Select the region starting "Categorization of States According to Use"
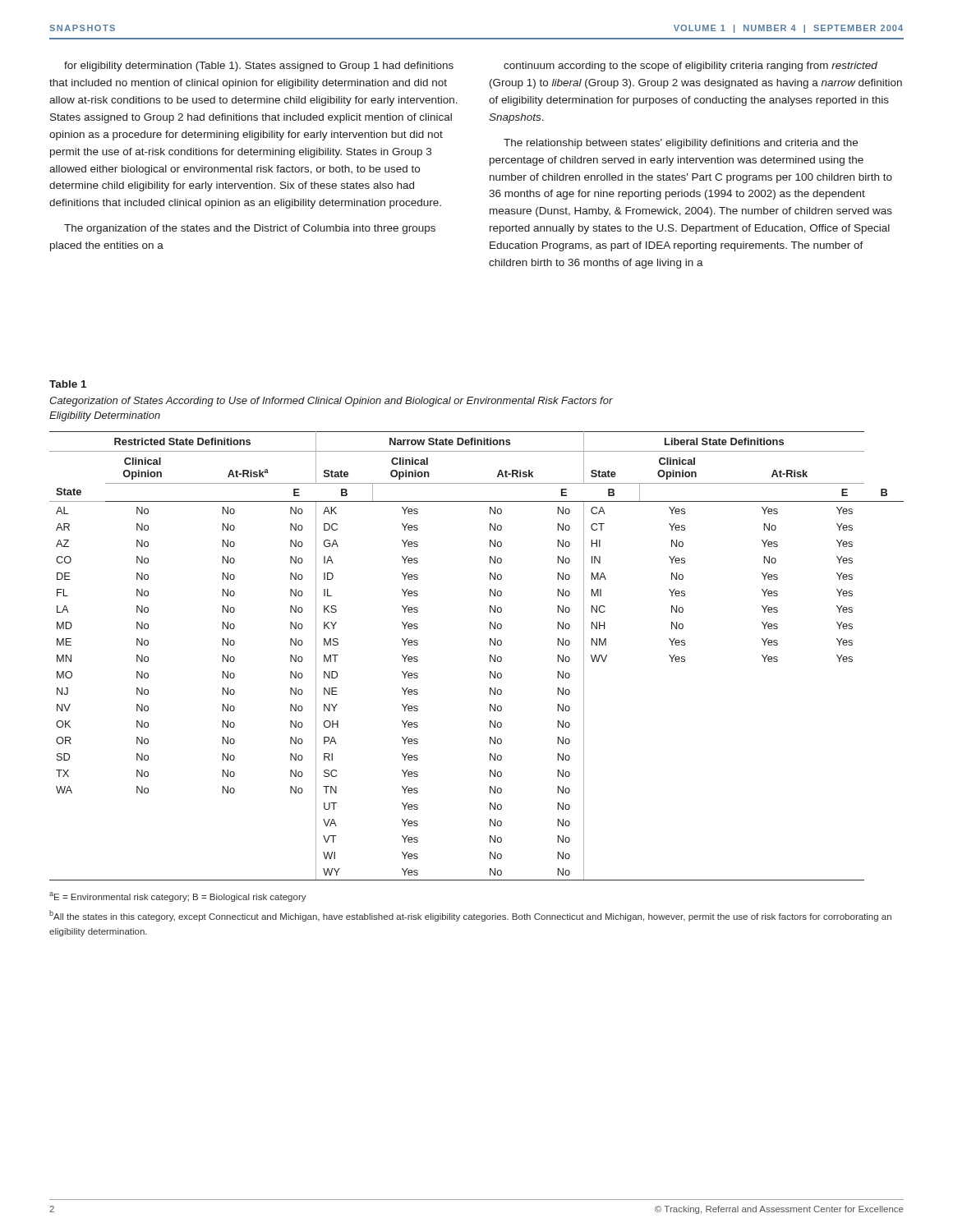Screen dimensions: 1232x953 tap(331, 408)
